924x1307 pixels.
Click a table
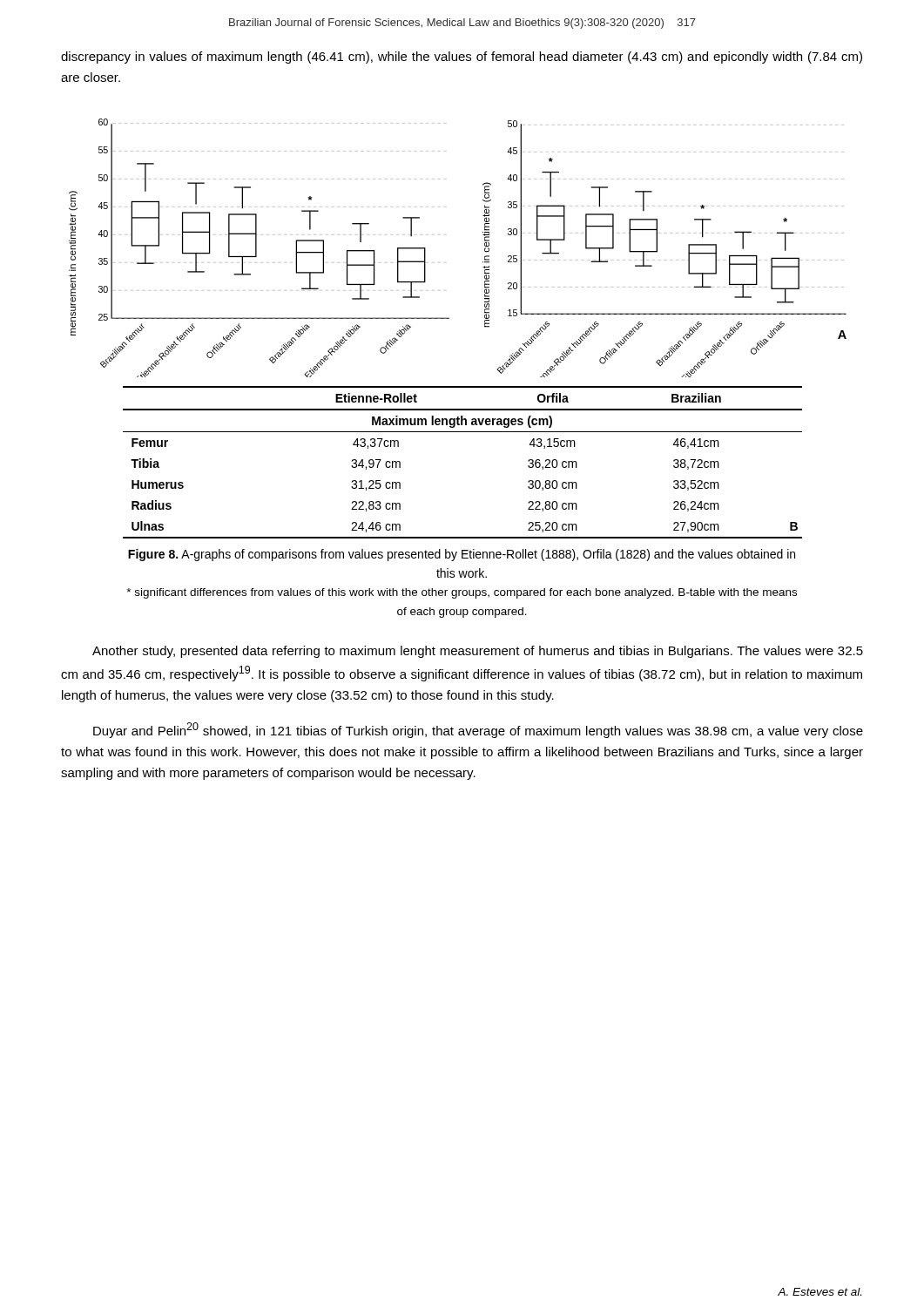tap(462, 462)
